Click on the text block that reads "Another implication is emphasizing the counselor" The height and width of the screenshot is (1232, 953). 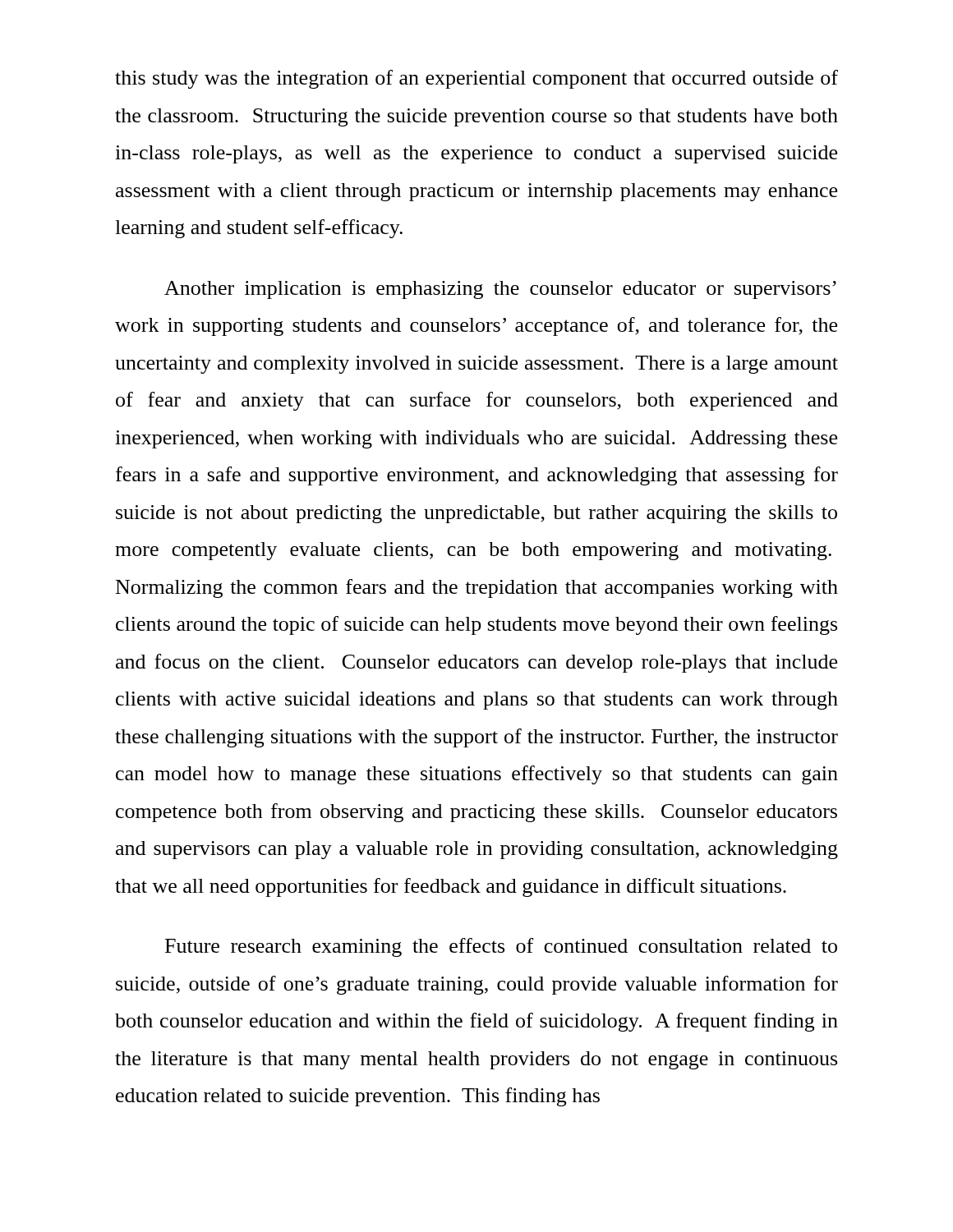coord(476,586)
